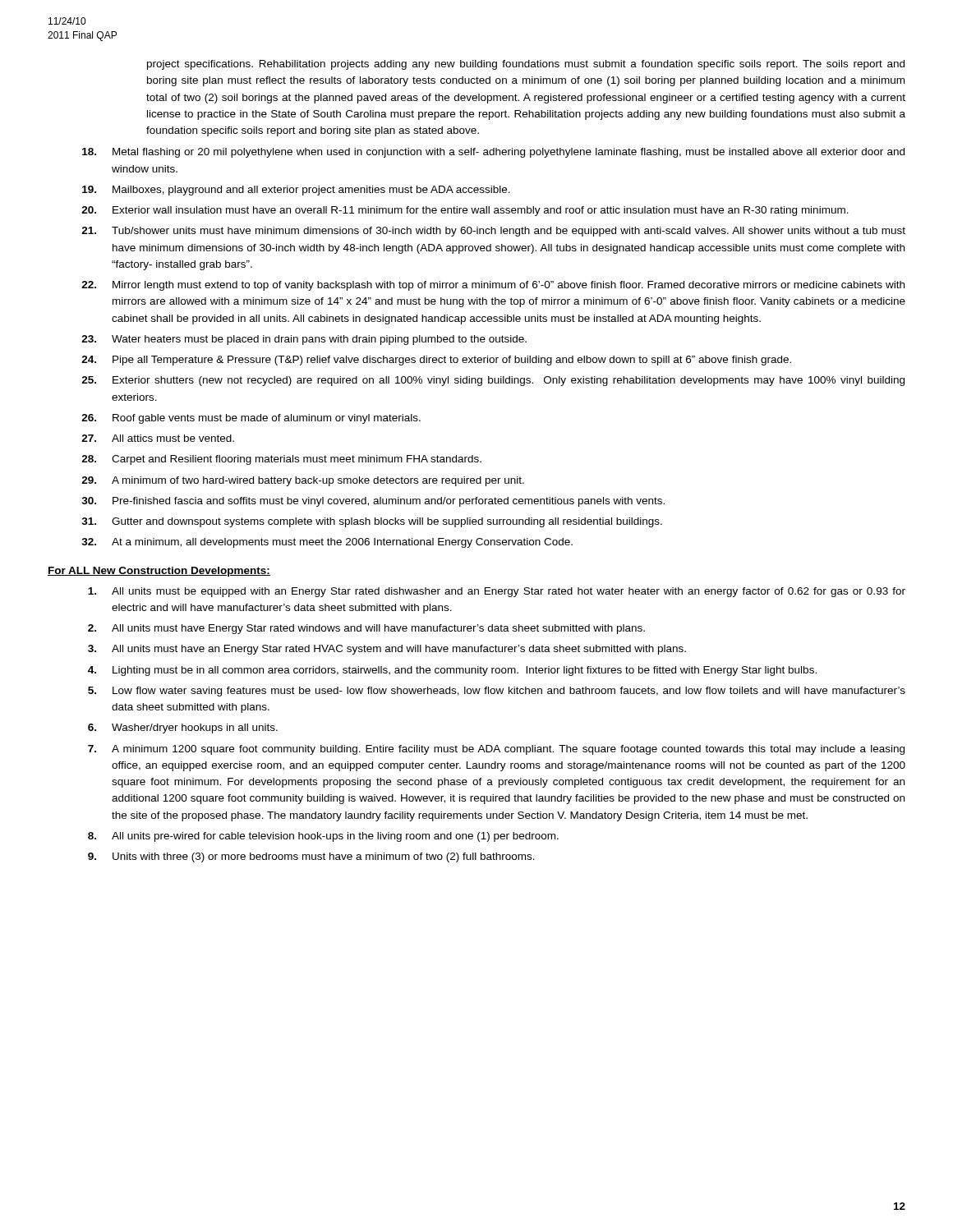Locate the passage starting "7. A minimum 1200 square foot community"
953x1232 pixels.
(476, 782)
